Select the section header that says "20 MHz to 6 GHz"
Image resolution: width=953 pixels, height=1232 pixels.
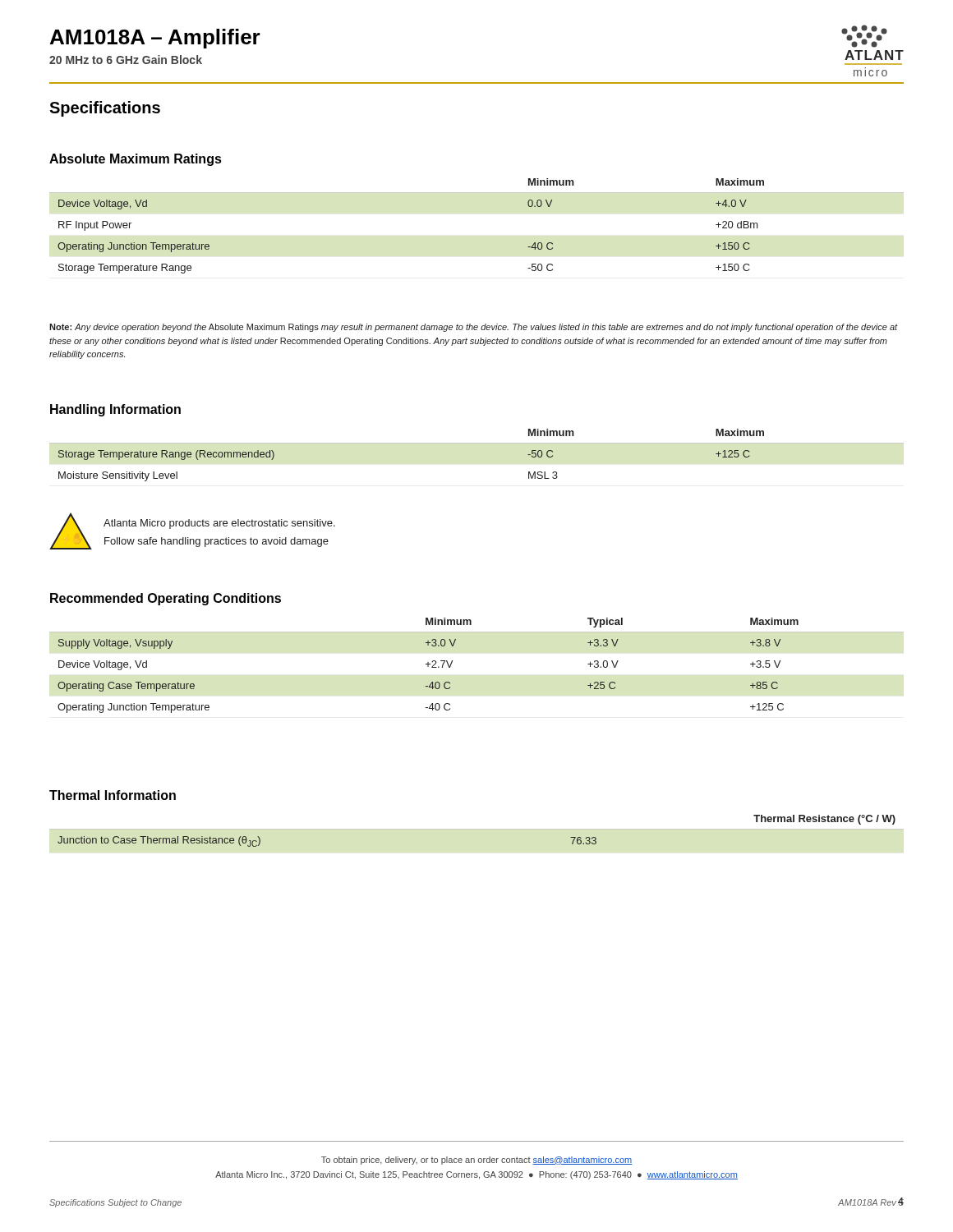126,60
